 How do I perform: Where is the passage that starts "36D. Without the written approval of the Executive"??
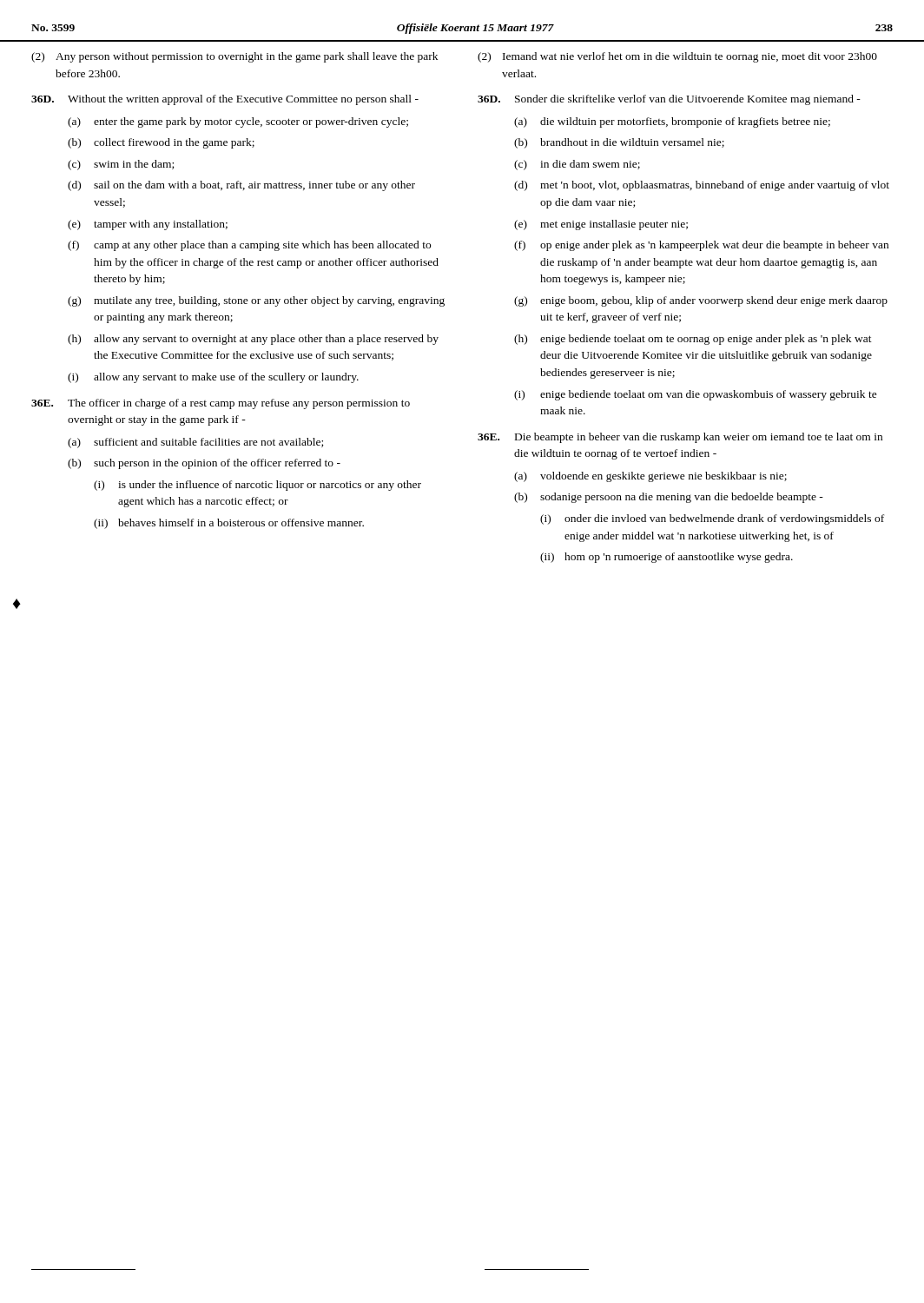(239, 99)
